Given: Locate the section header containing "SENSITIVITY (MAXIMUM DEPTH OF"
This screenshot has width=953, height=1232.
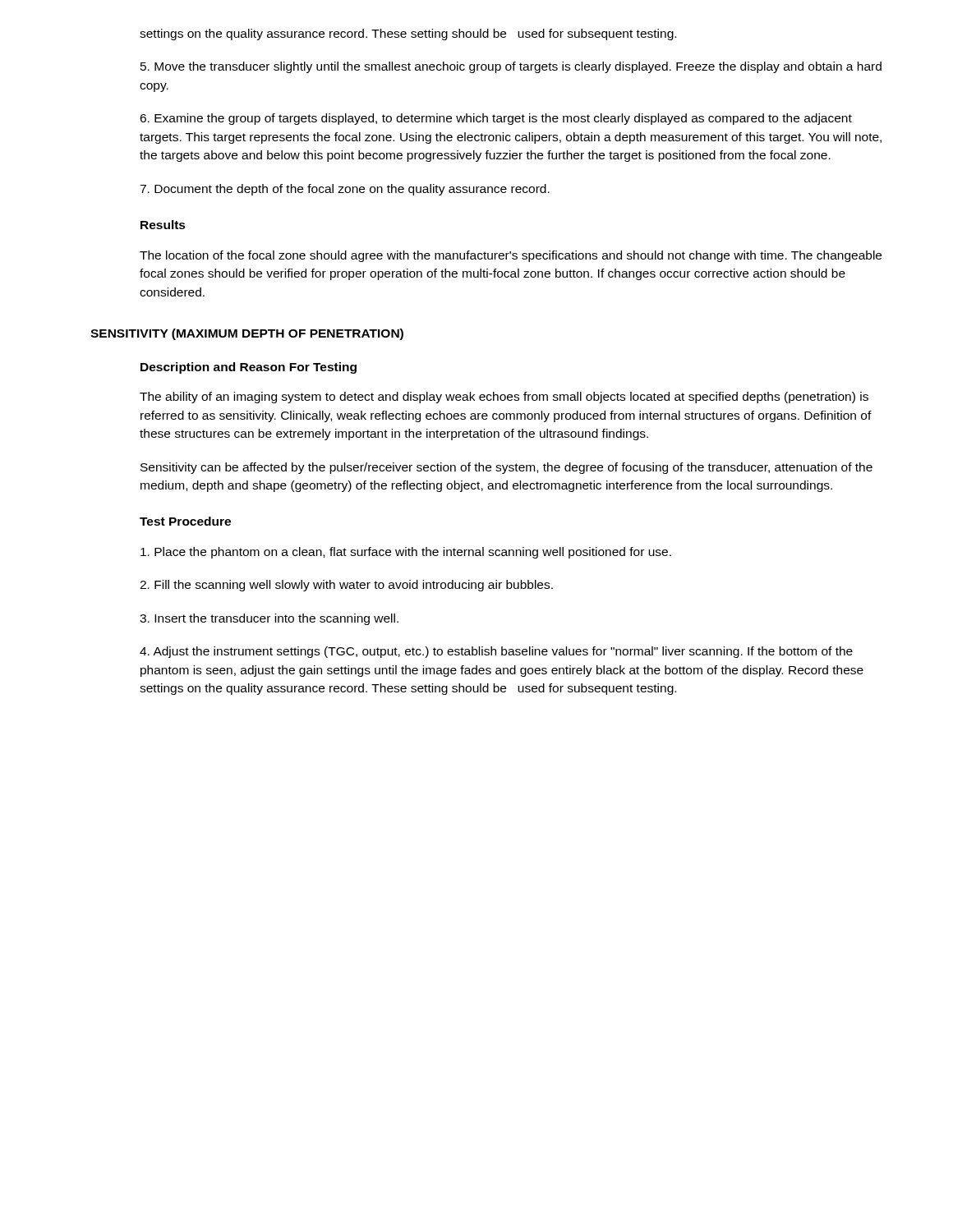Looking at the screenshot, I should [x=247, y=333].
